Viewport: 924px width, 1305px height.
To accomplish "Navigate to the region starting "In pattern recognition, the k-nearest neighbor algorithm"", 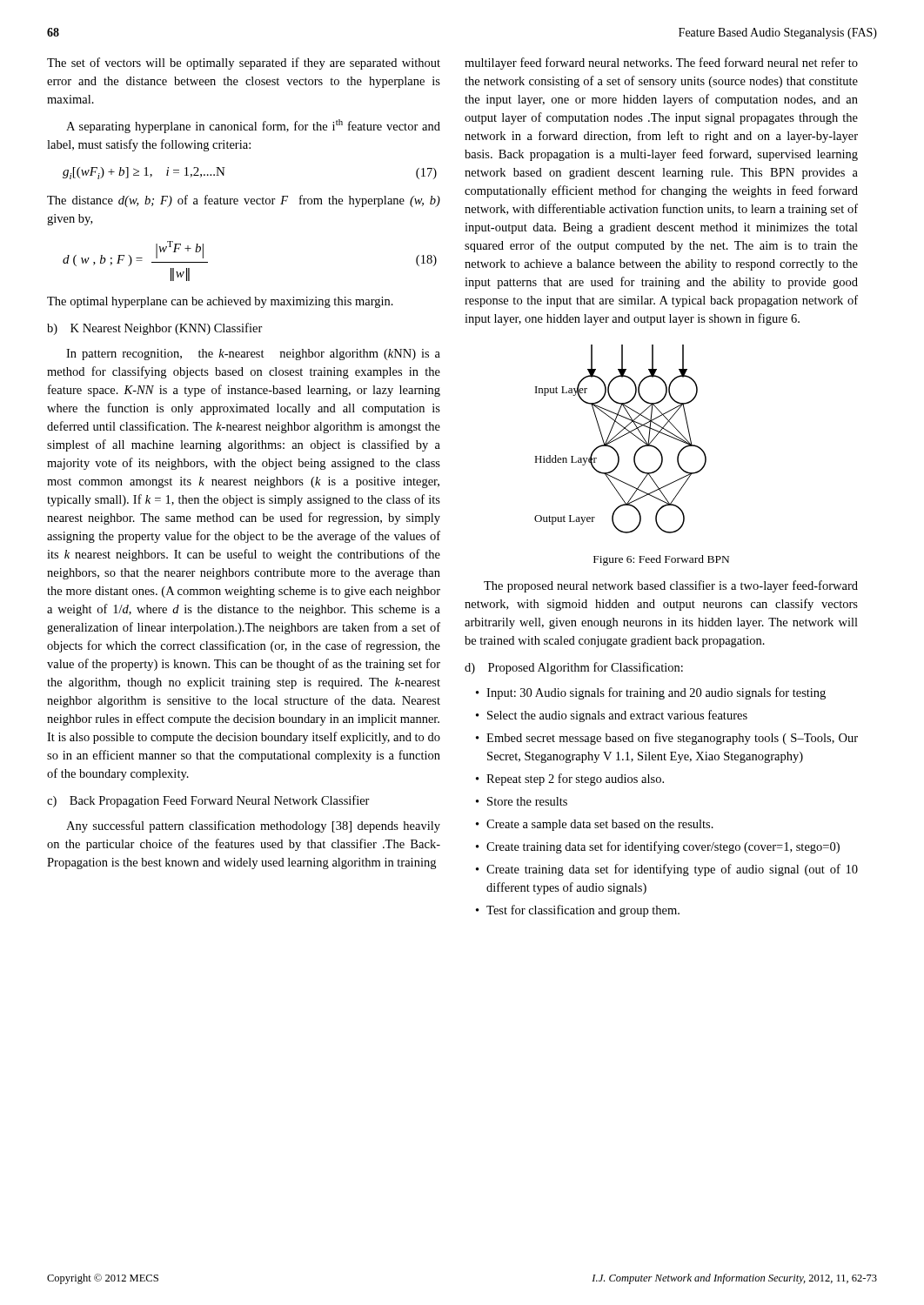I will click(x=244, y=564).
